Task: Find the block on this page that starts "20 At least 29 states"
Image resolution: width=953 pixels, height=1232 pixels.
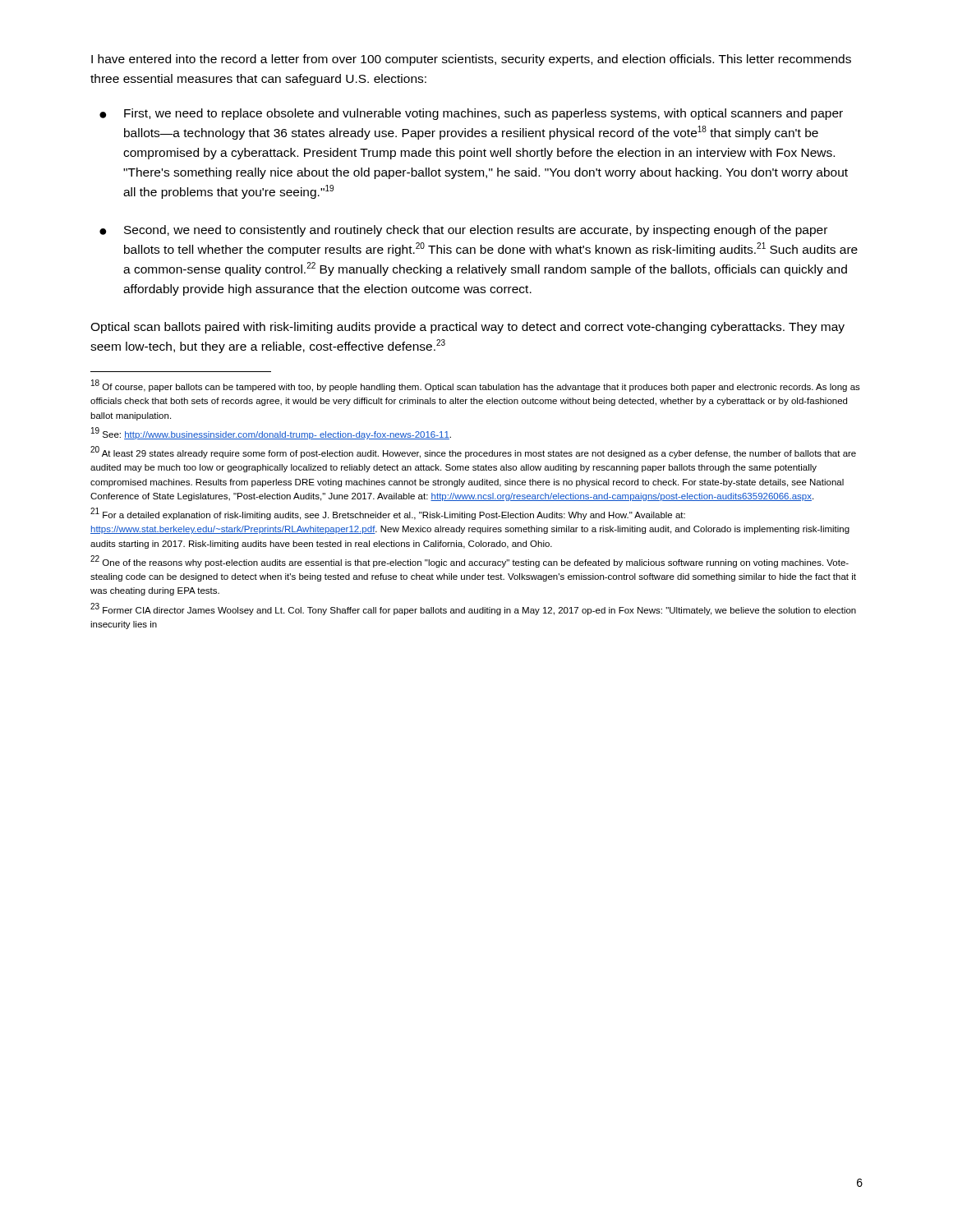Action: click(473, 474)
